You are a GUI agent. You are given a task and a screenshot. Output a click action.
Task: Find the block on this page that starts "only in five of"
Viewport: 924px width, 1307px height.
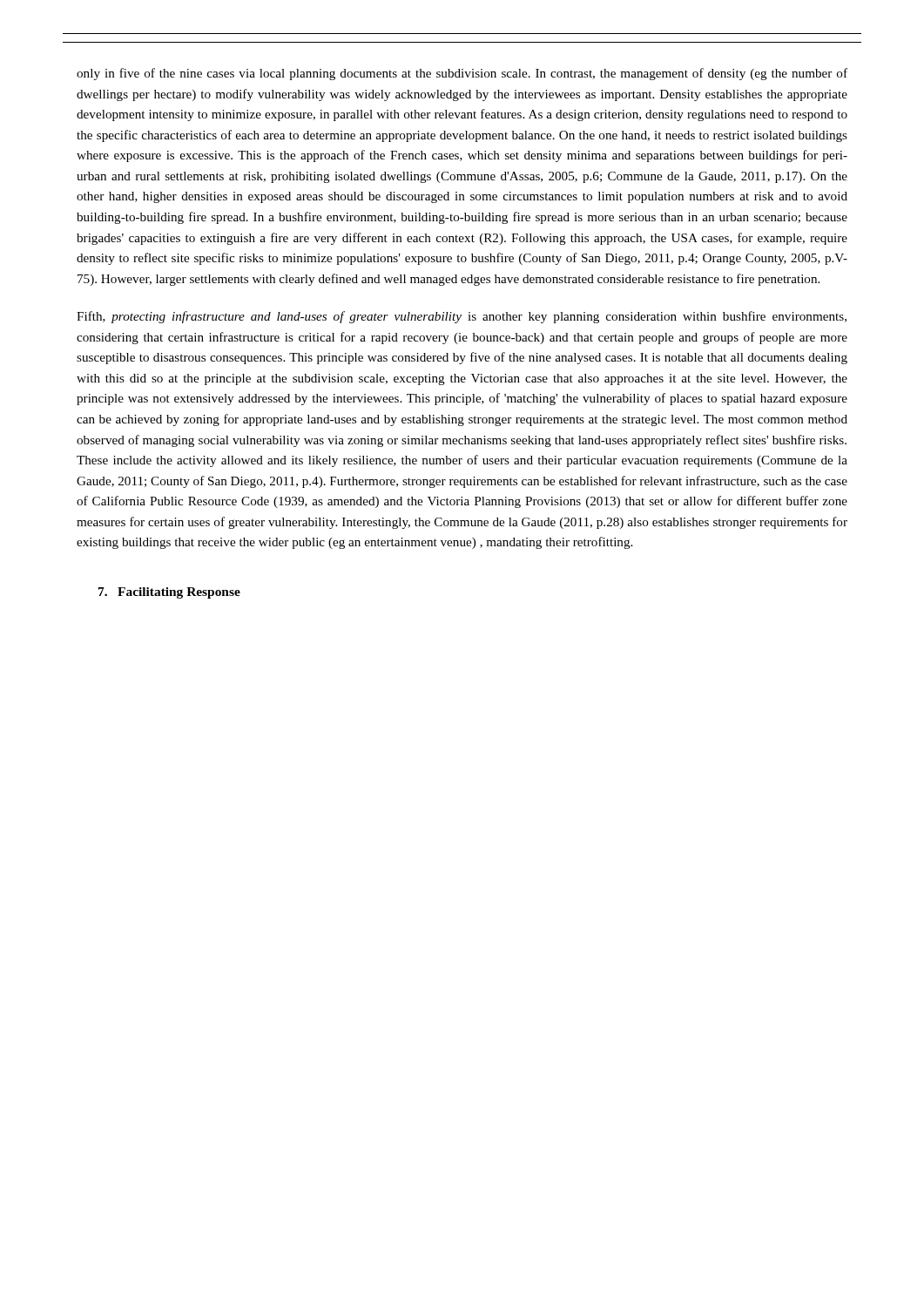pos(462,175)
